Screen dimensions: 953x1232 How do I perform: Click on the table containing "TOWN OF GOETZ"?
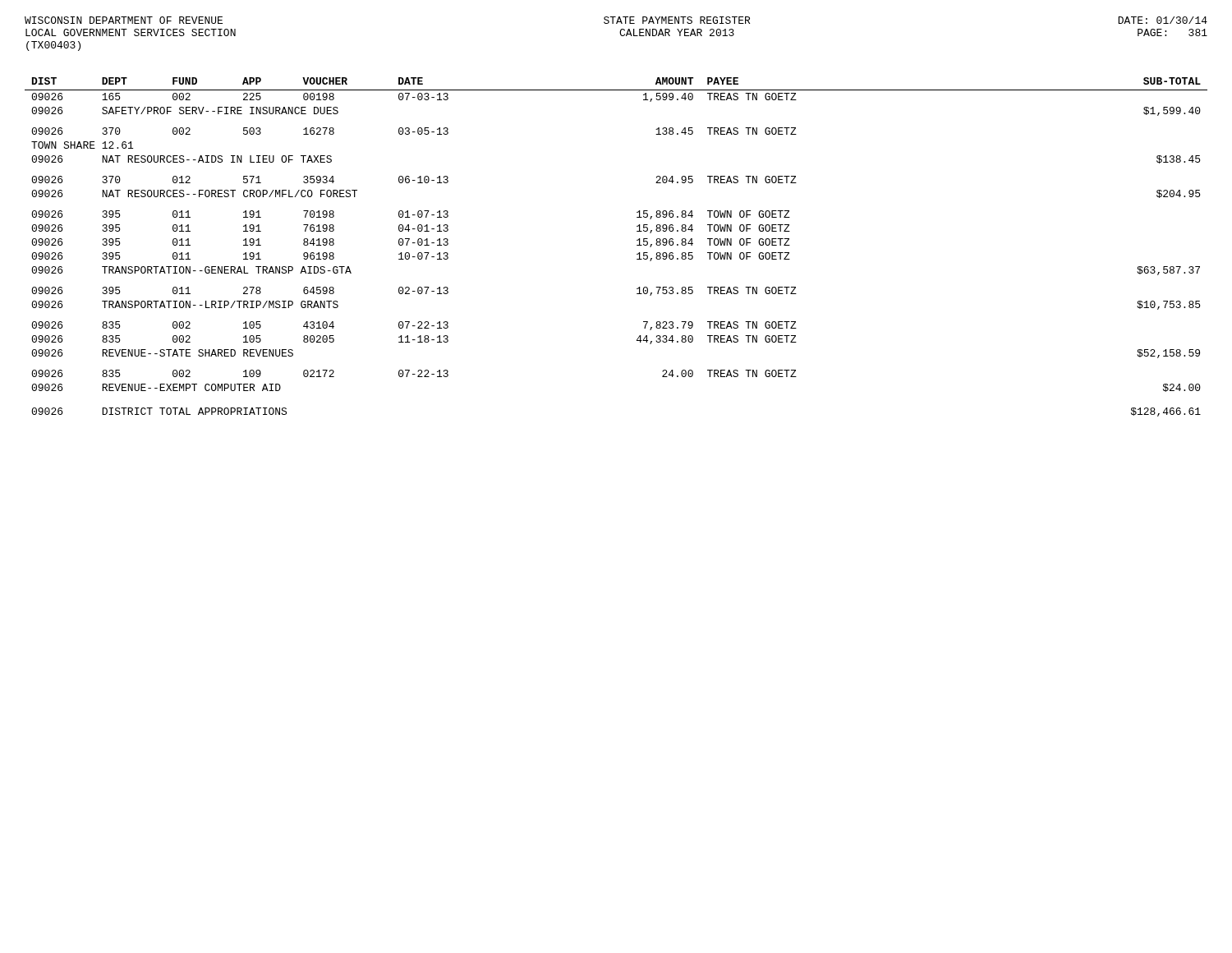coord(616,246)
